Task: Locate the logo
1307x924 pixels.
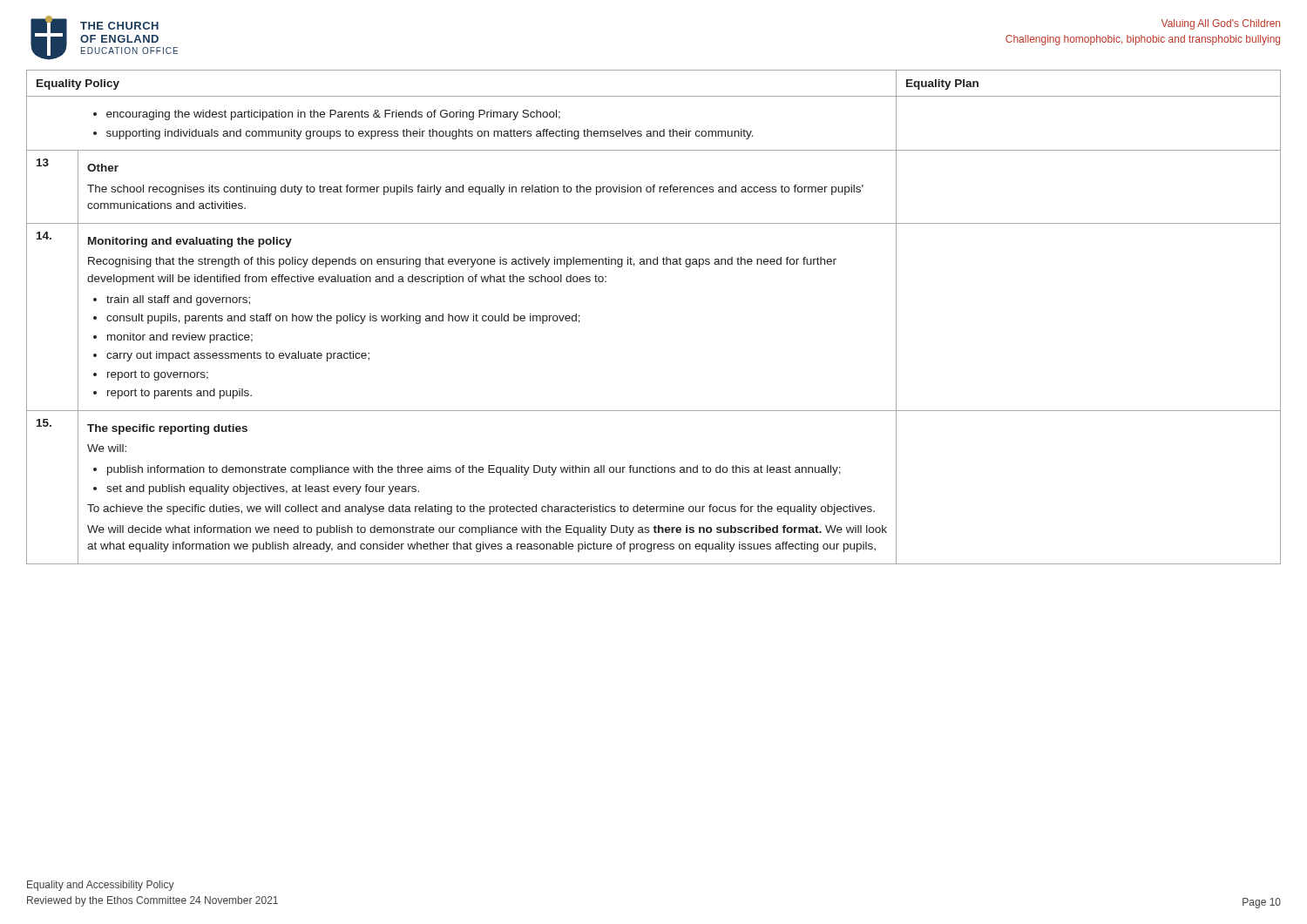Action: 103,38
